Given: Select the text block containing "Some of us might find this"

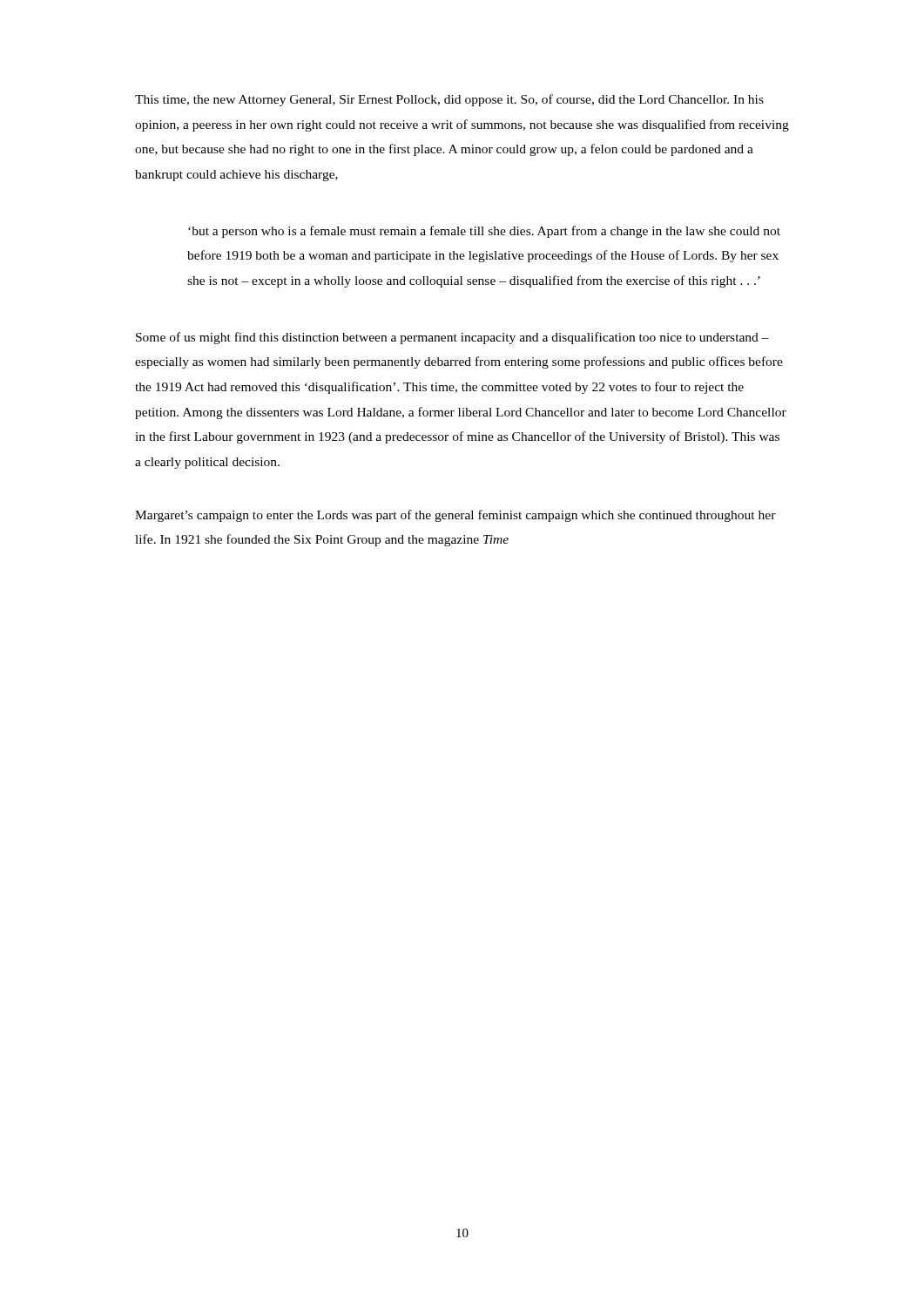Looking at the screenshot, I should point(461,399).
